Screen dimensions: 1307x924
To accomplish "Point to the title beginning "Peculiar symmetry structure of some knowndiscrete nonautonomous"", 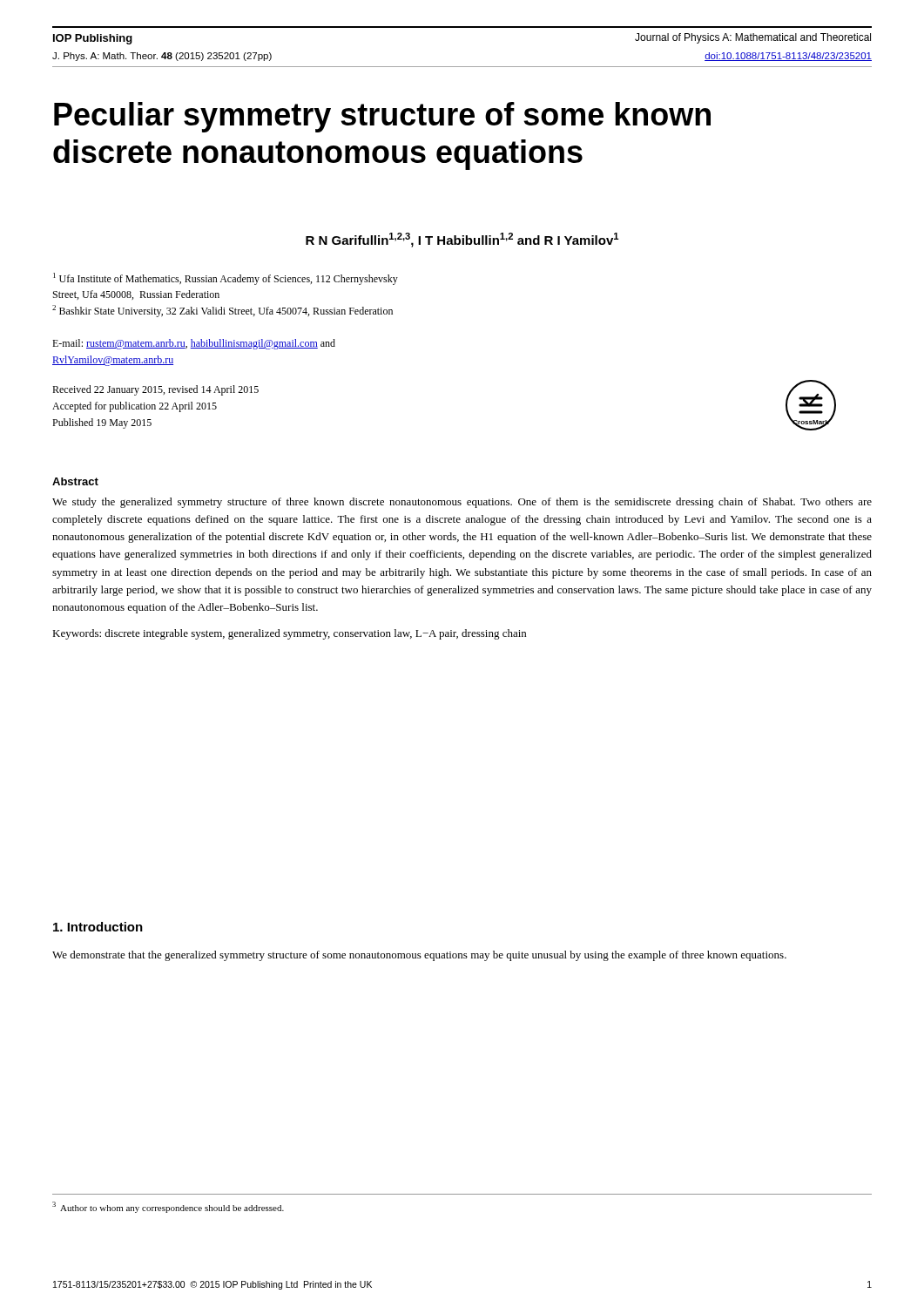I will pos(462,133).
